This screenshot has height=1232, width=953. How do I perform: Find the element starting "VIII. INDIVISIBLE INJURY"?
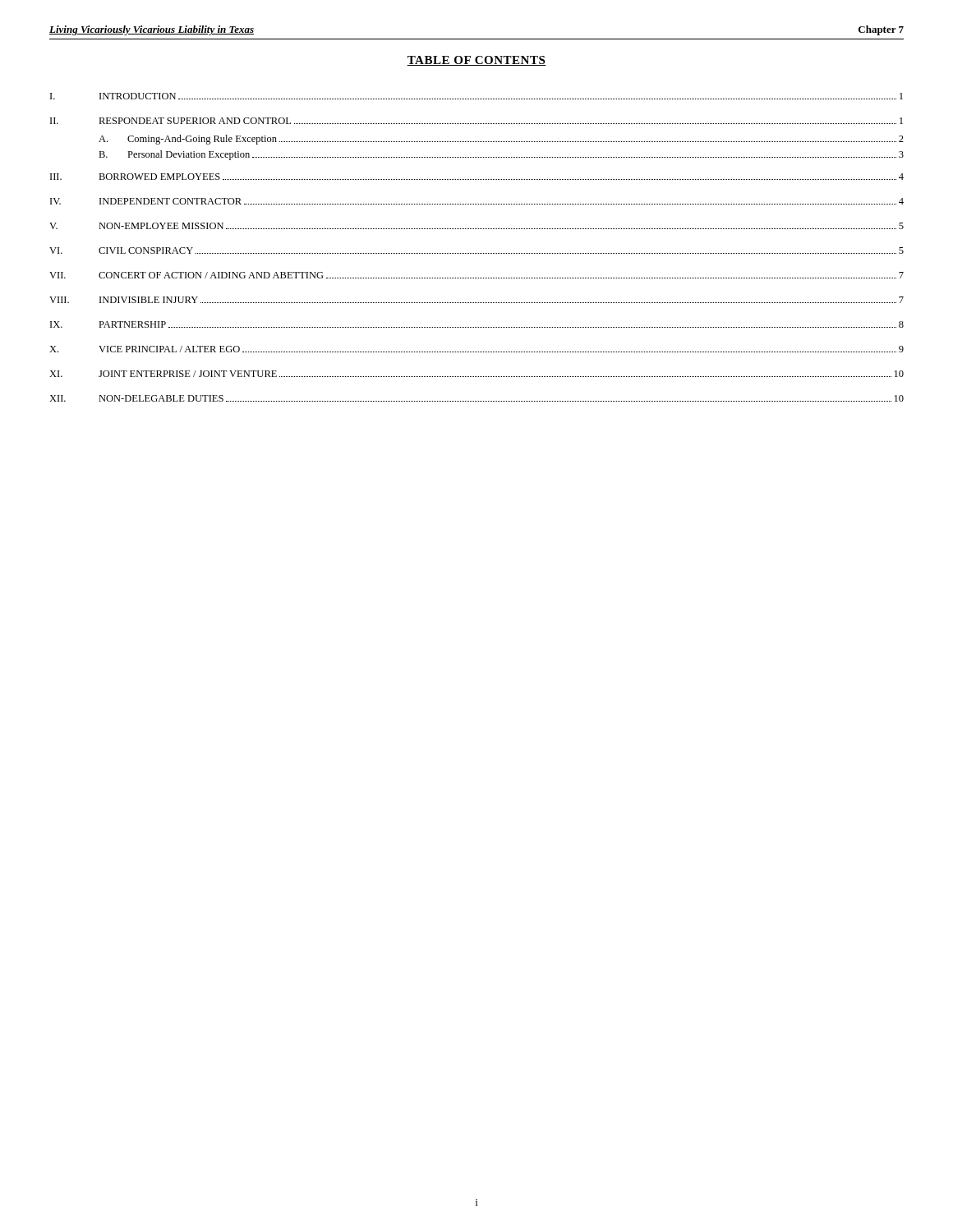click(x=476, y=300)
